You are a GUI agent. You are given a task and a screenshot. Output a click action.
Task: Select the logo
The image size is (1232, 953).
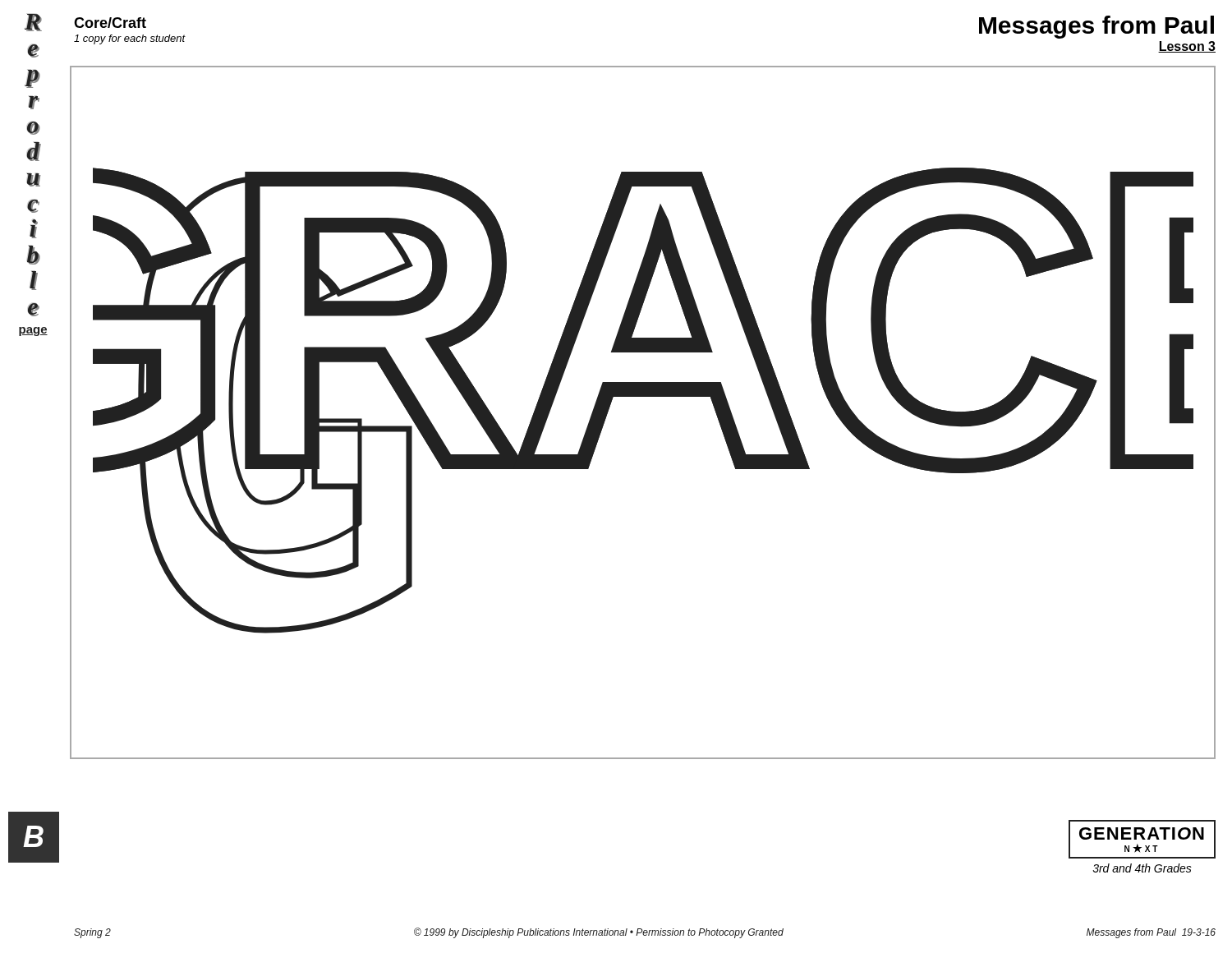tap(1142, 847)
